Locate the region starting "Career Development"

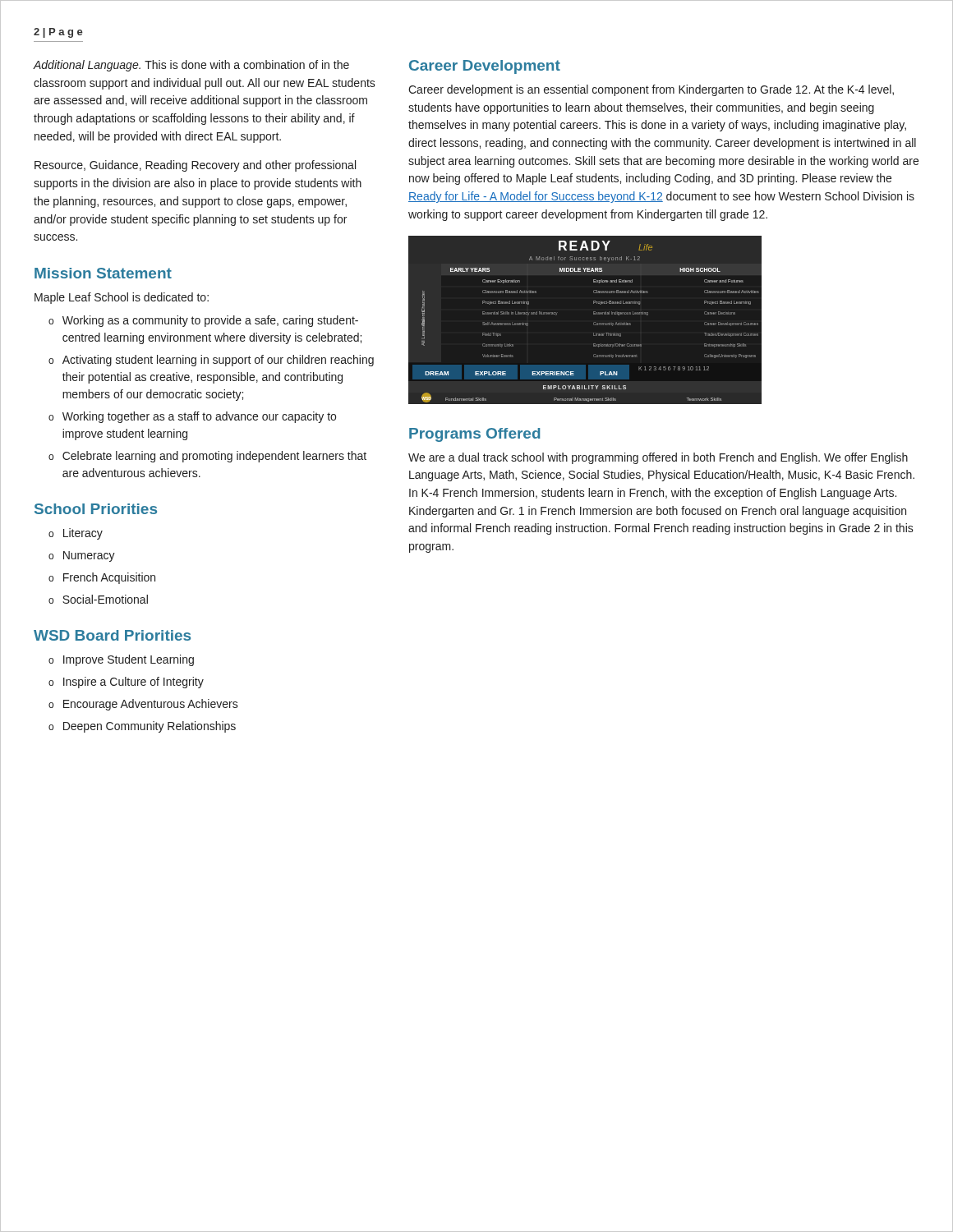[484, 65]
